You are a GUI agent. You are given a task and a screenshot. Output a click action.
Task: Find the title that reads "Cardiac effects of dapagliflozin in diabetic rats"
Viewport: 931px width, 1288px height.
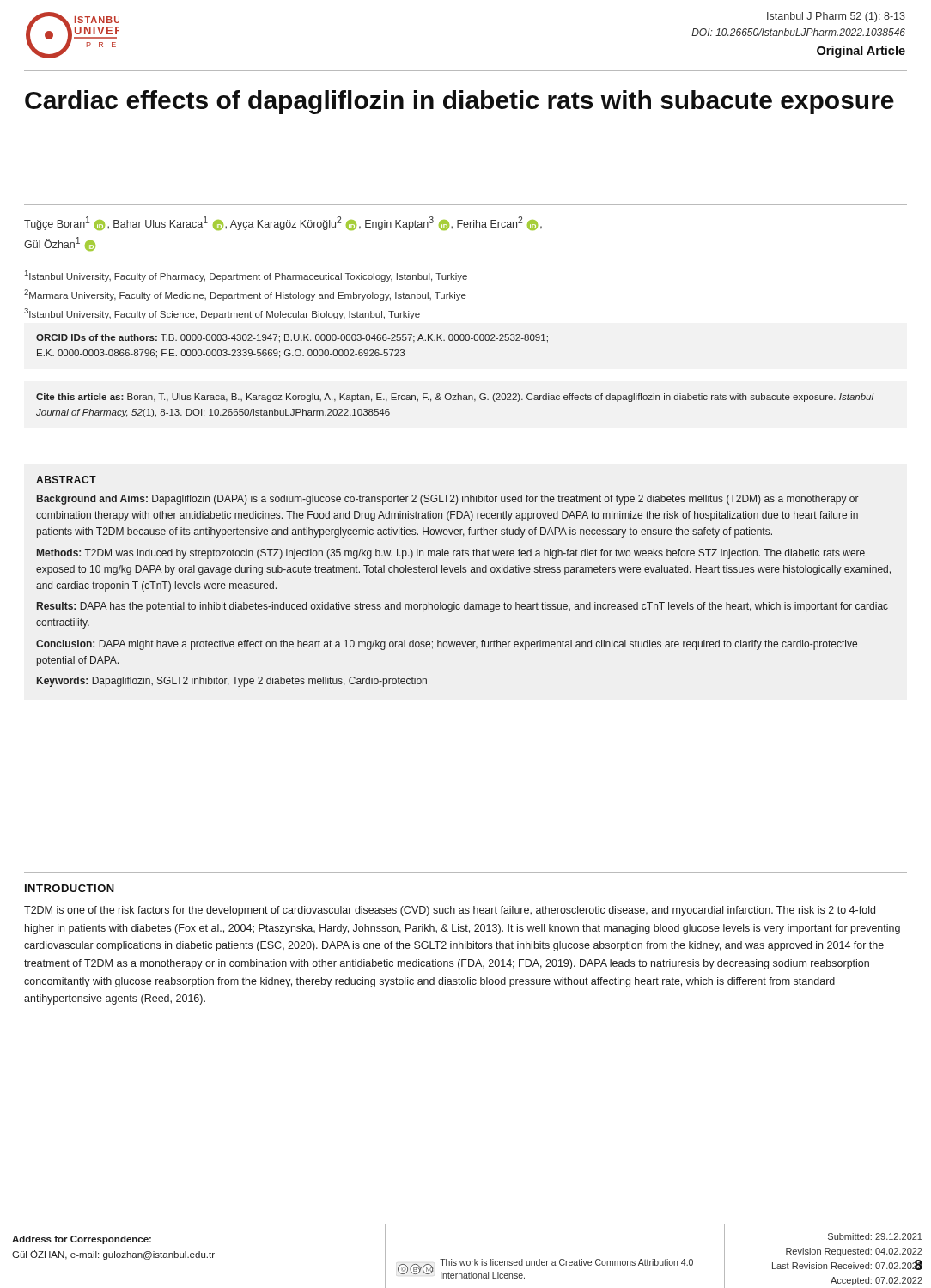pyautogui.click(x=466, y=100)
